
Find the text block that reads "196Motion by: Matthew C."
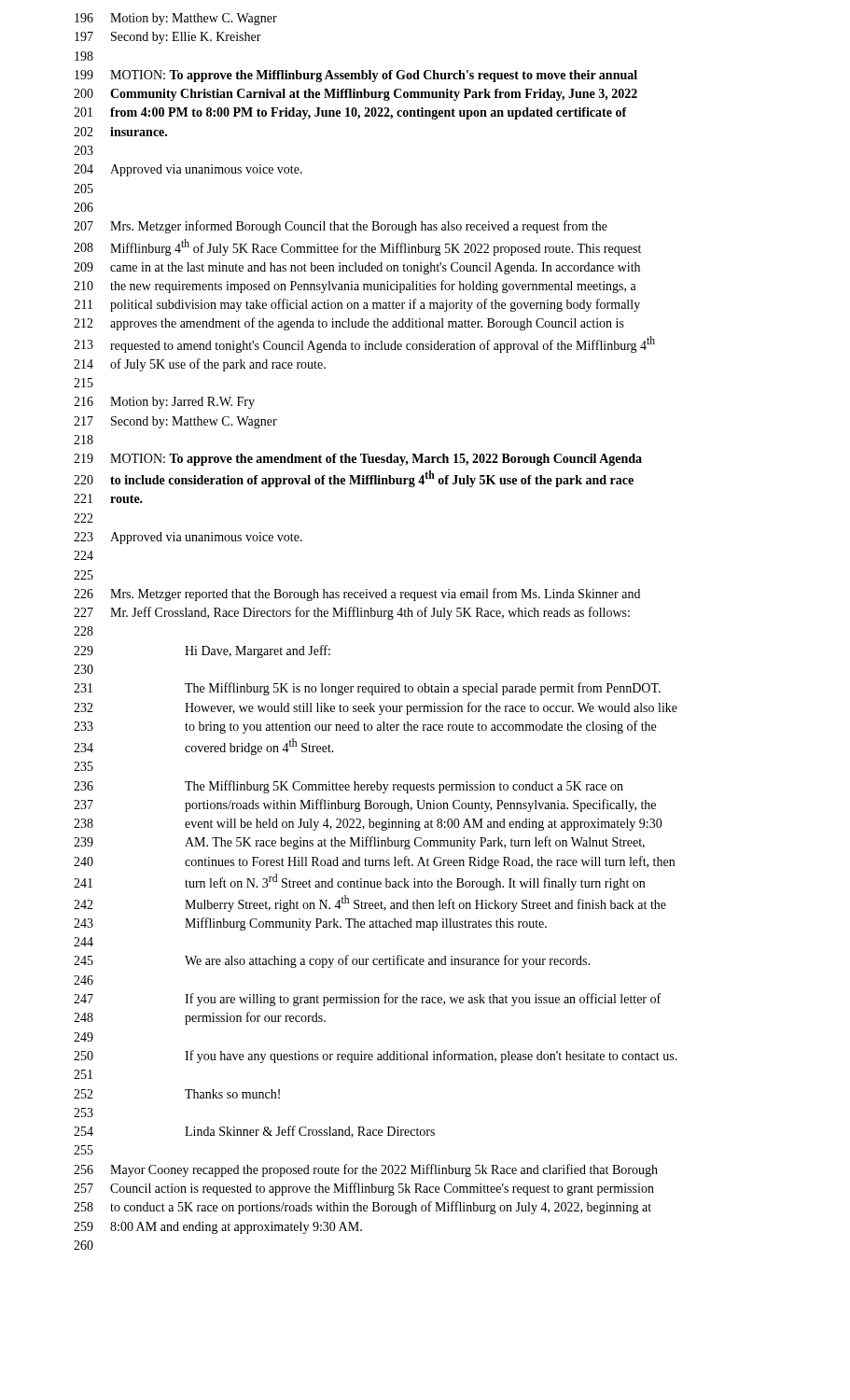(176, 19)
